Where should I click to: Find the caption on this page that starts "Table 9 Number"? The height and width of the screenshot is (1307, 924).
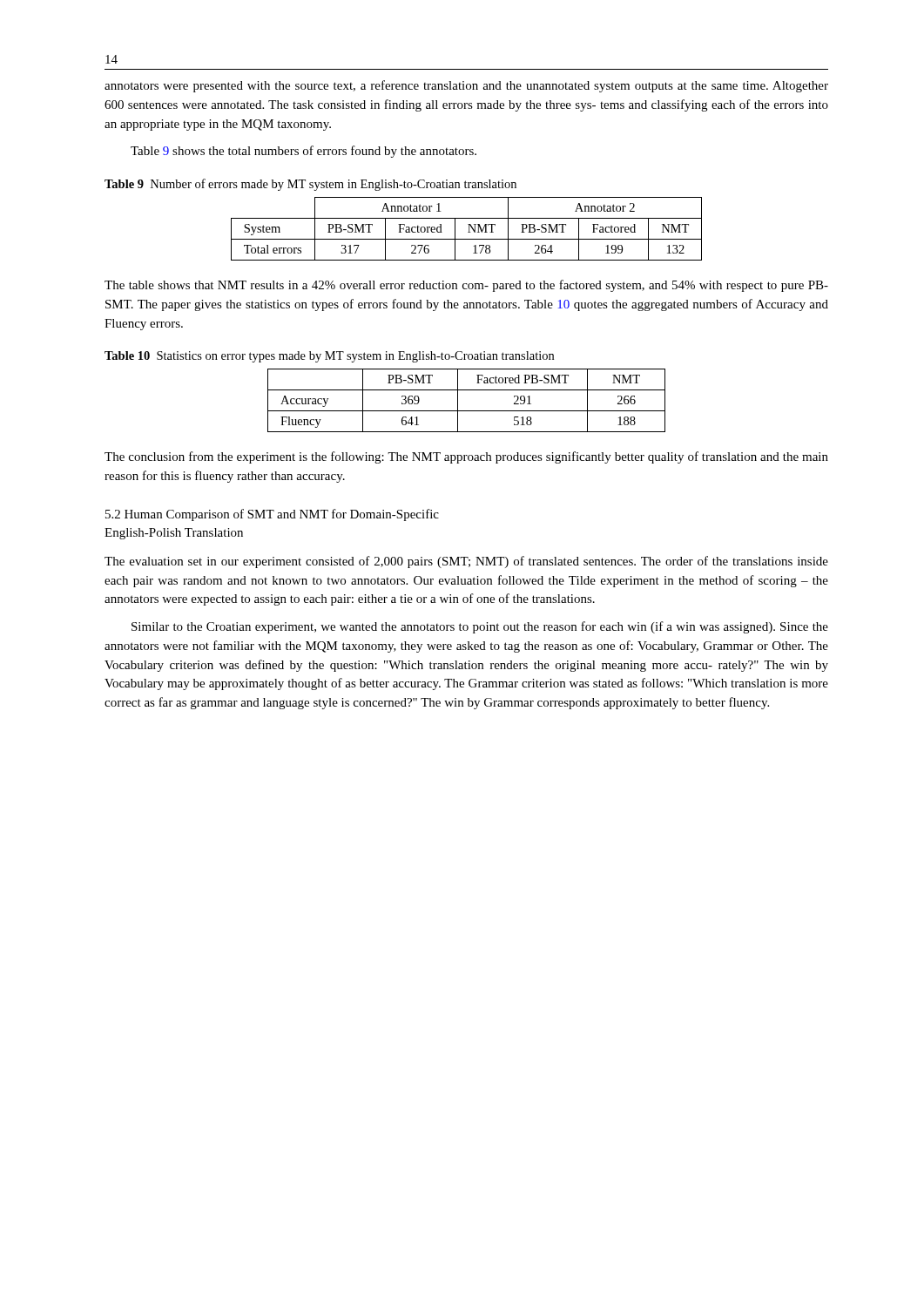click(311, 184)
